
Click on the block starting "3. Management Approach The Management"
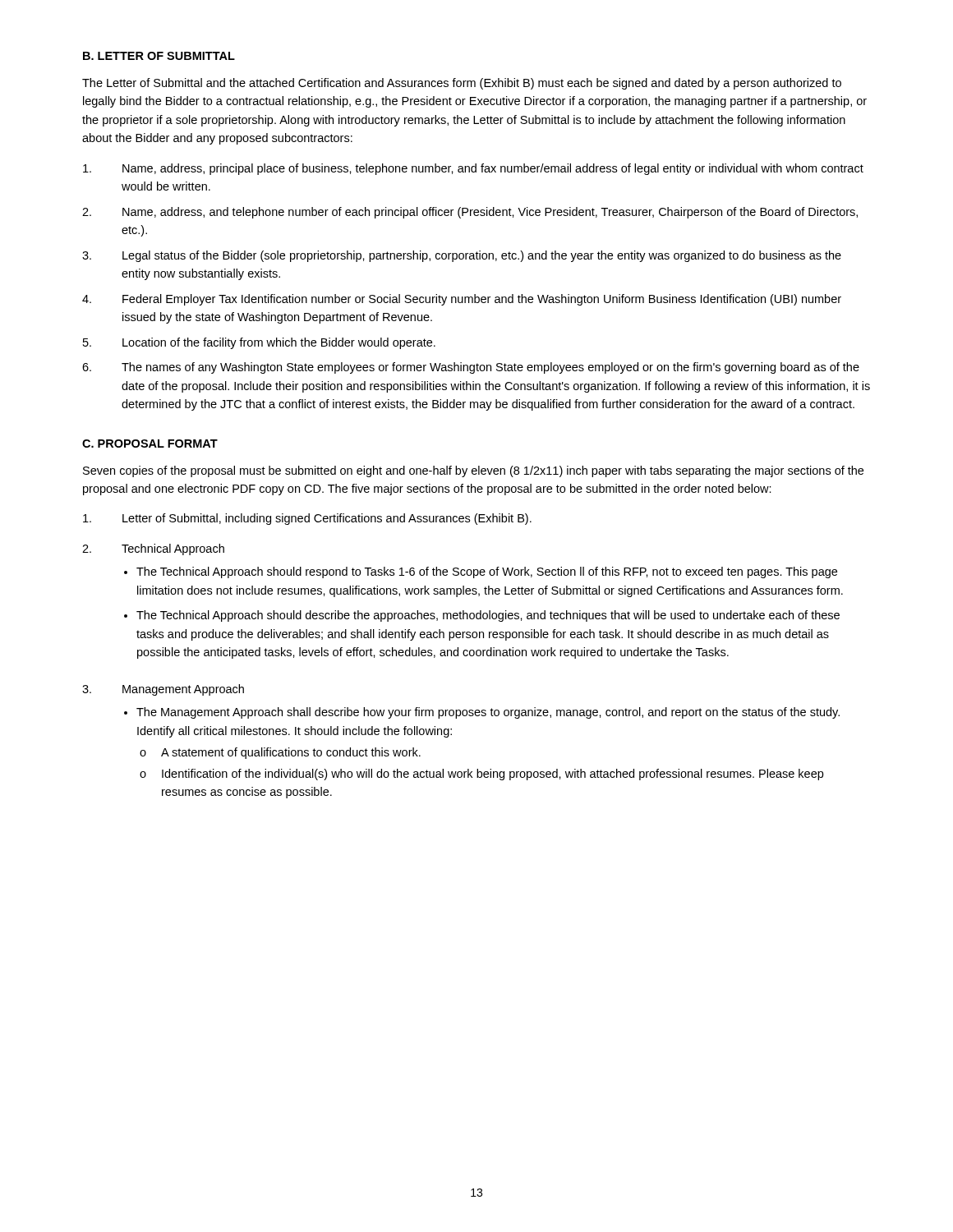[x=163, y=690]
